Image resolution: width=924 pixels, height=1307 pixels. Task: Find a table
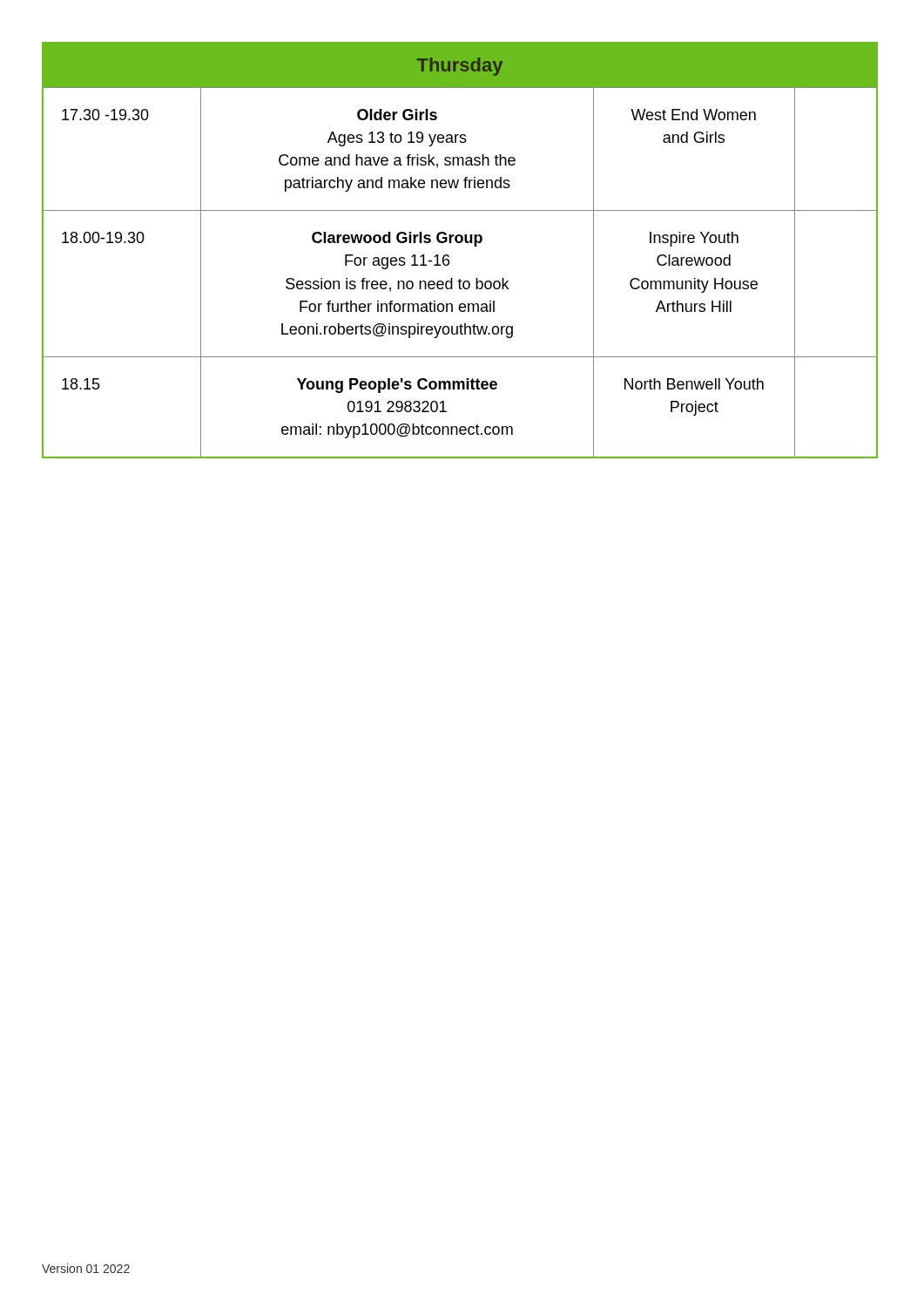460,250
